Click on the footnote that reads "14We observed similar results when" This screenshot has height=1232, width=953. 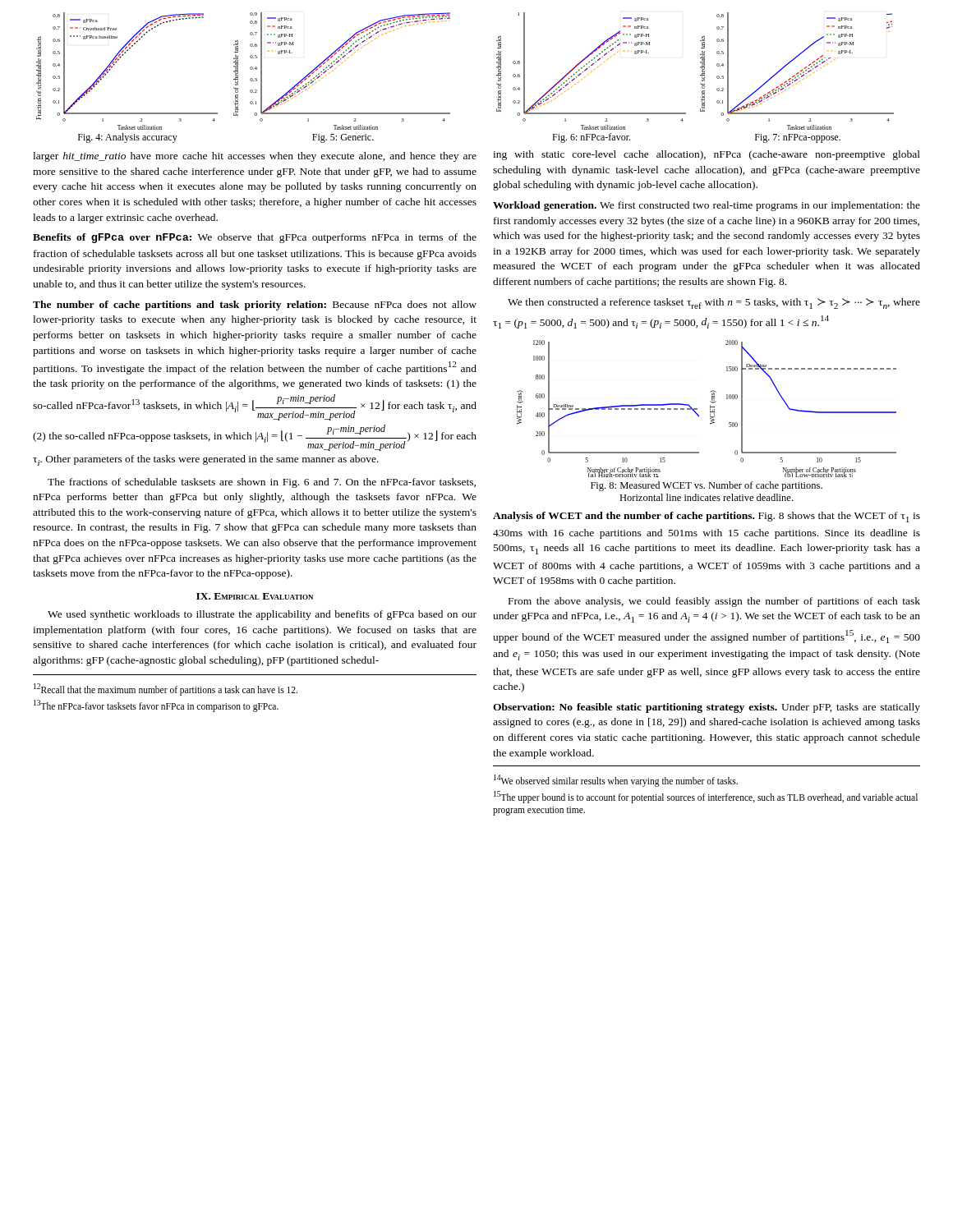click(707, 795)
